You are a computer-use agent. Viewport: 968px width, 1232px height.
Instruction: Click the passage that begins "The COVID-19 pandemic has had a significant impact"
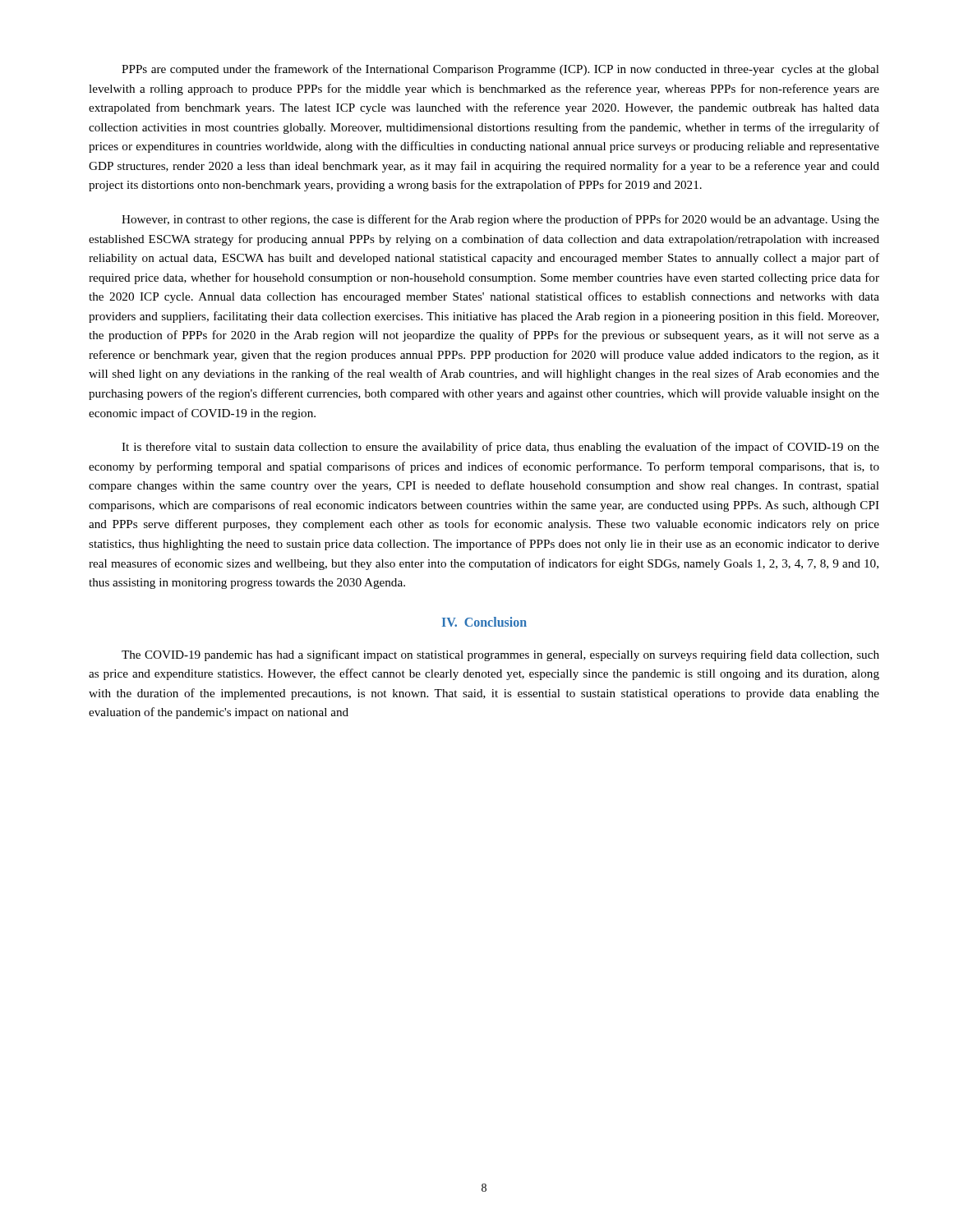click(x=484, y=683)
